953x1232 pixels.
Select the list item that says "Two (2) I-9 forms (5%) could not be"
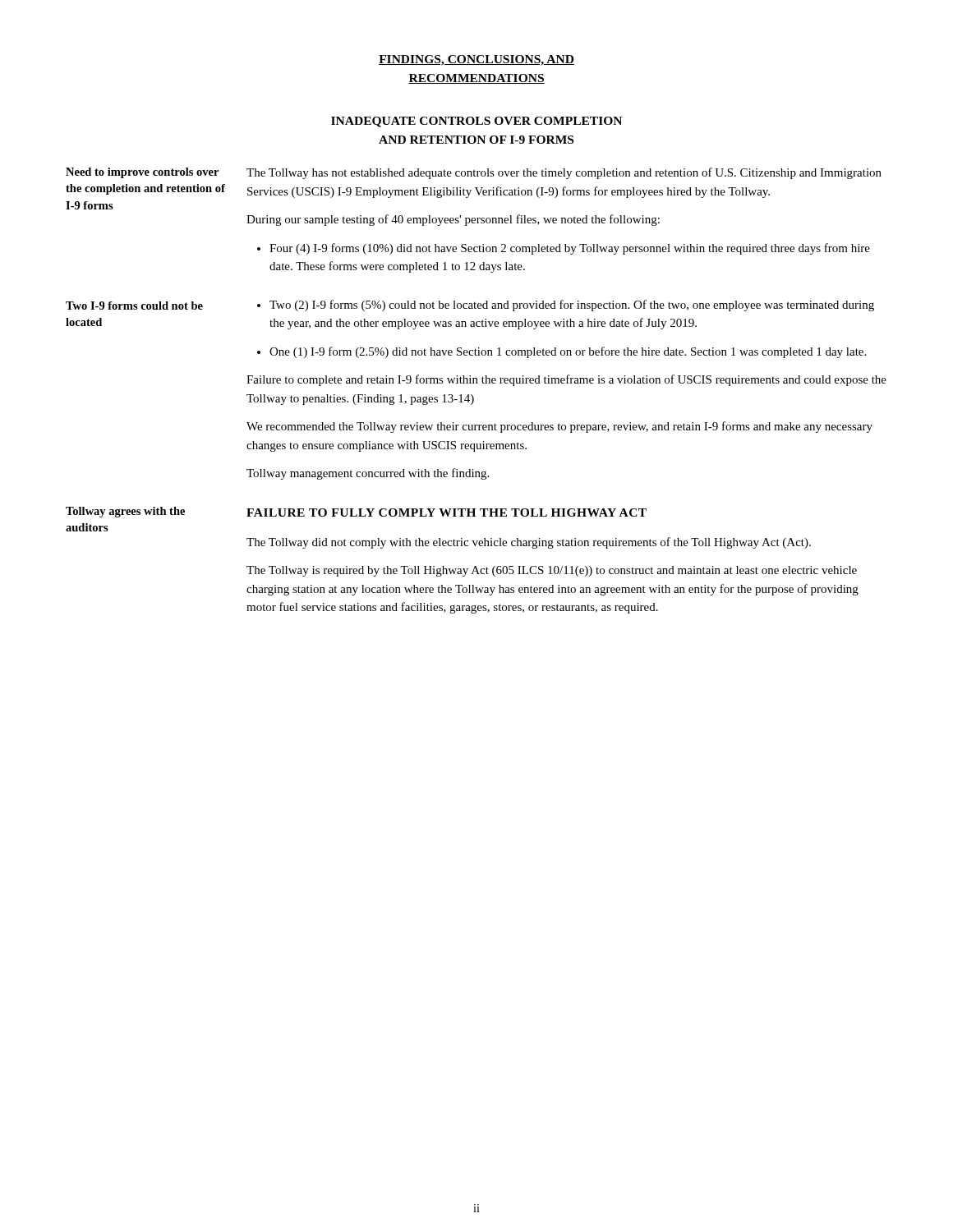pos(567,314)
